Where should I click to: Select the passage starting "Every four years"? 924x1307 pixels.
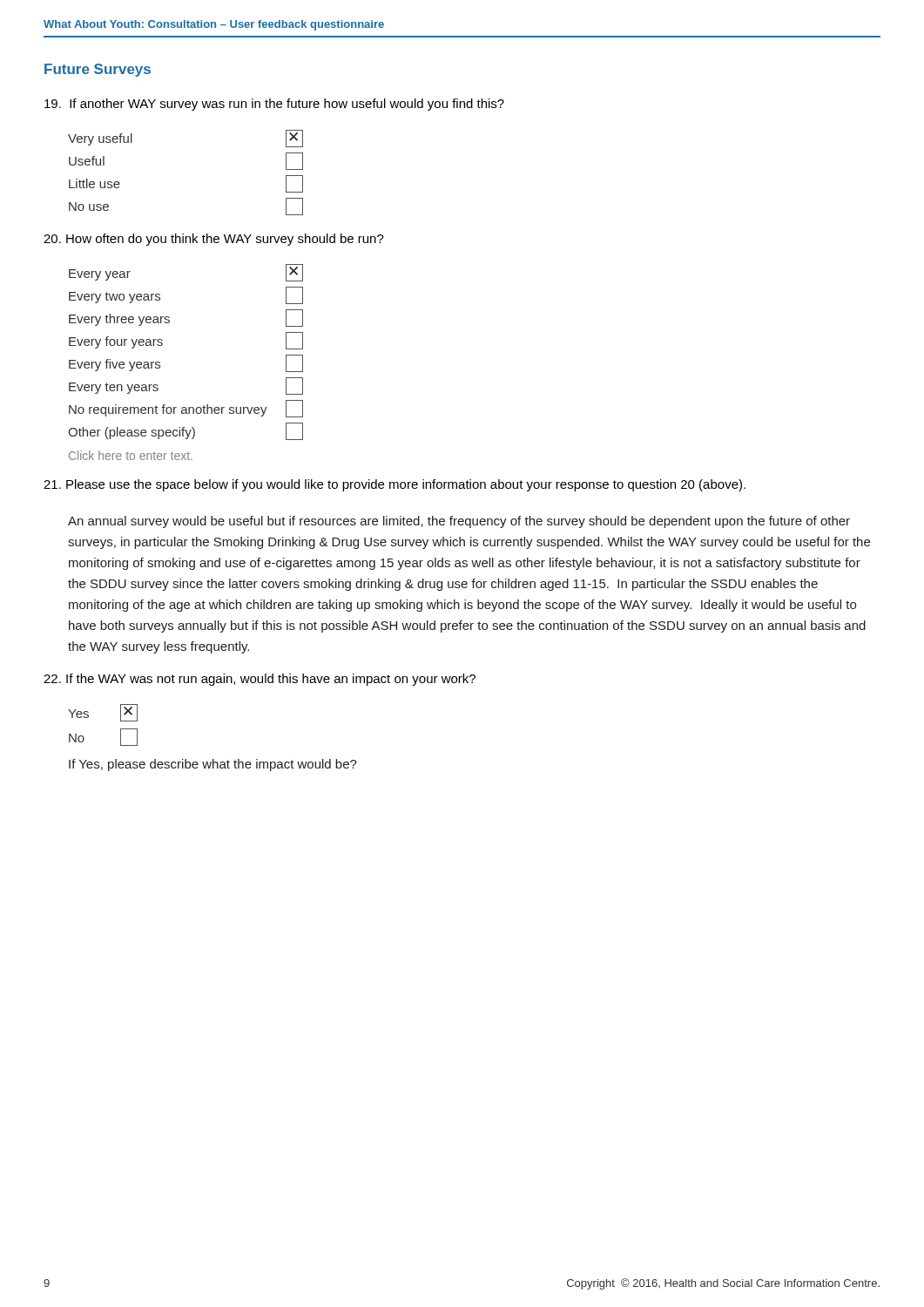point(110,340)
